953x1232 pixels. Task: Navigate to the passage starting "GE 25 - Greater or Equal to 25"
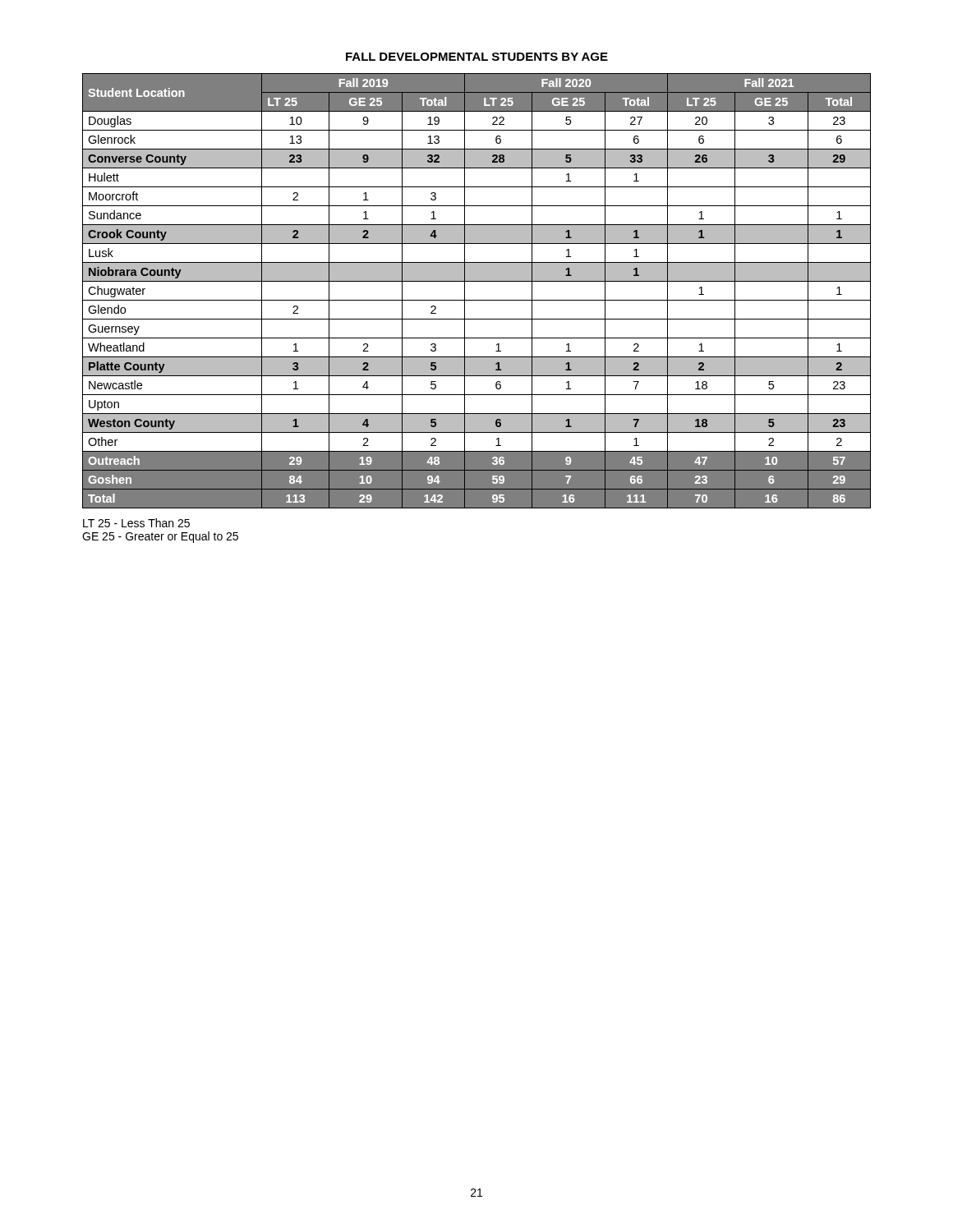tap(160, 536)
